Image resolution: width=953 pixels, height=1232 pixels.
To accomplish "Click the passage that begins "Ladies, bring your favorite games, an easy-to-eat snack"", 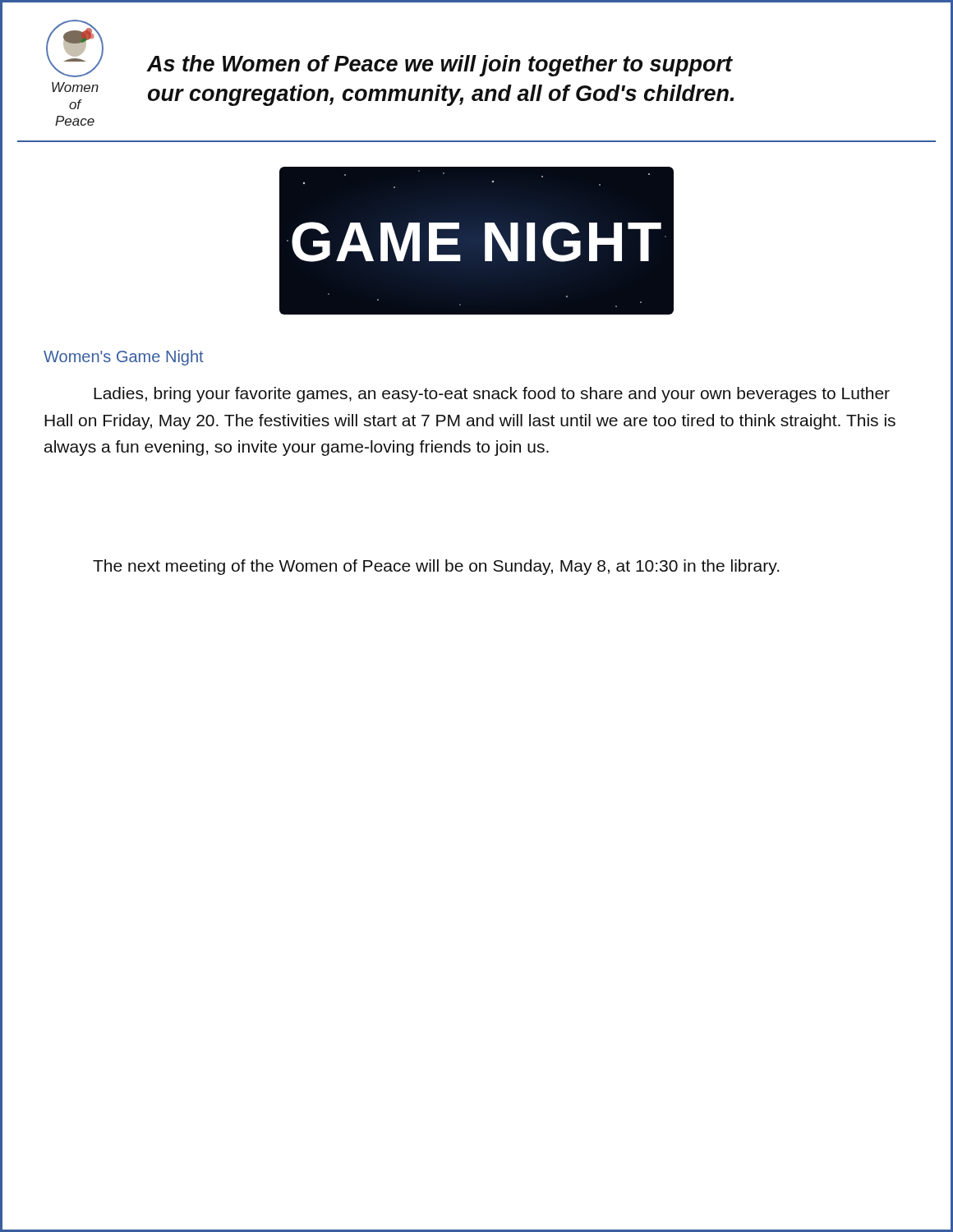I will click(470, 420).
